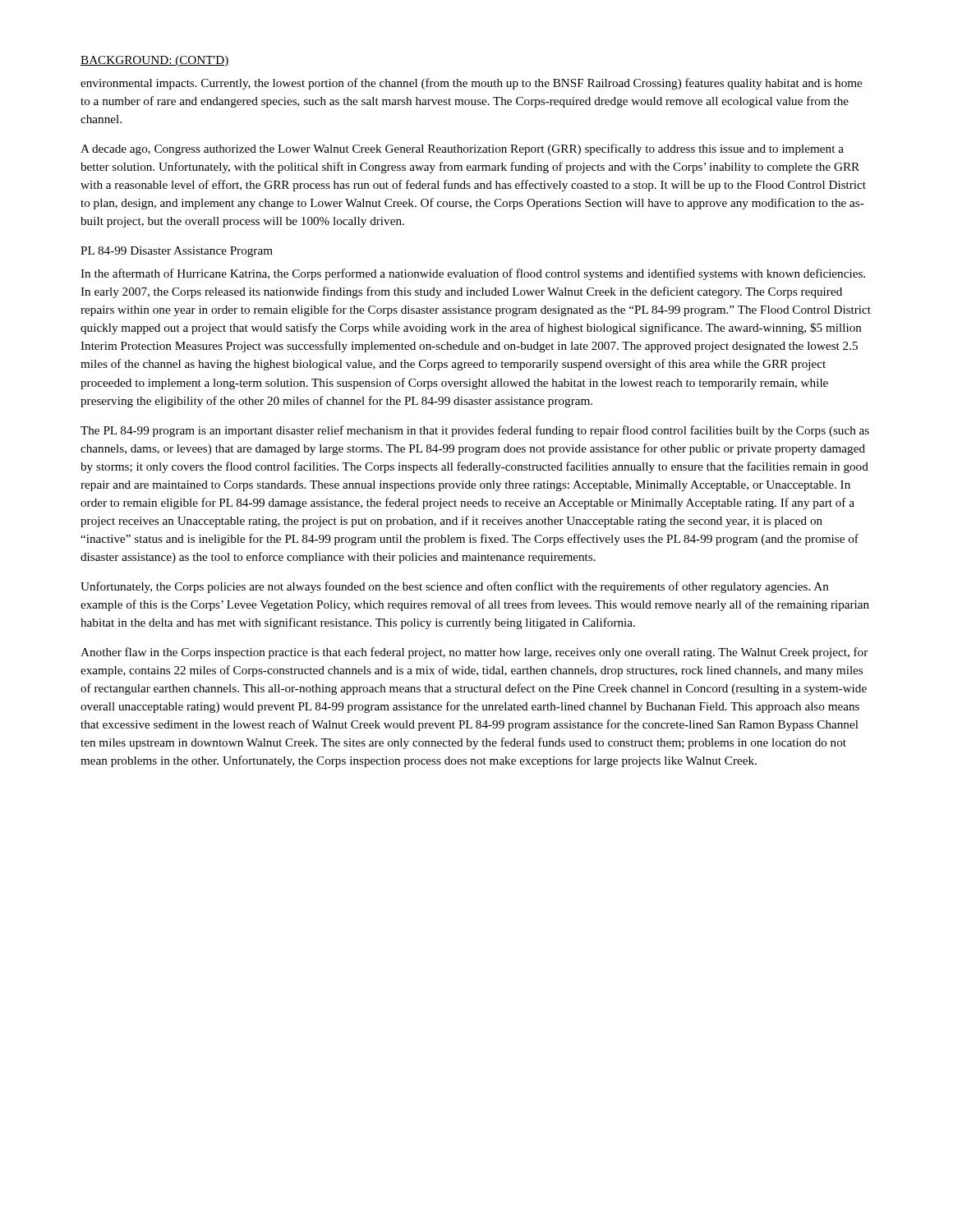
Task: Locate the text block starting "BACKGROUND: (CONT'D)"
Action: 155,60
